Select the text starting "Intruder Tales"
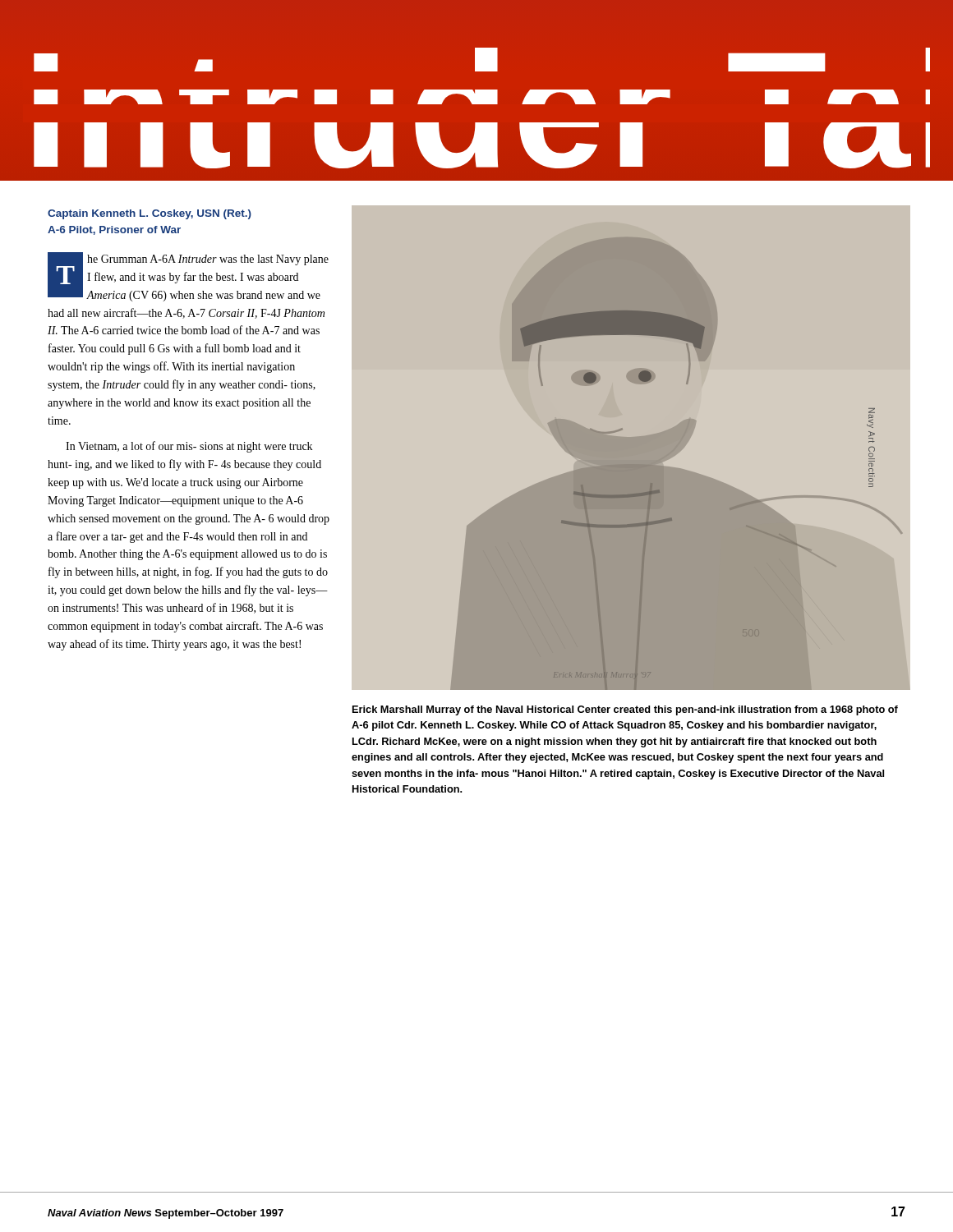The image size is (953, 1232). click(476, 90)
